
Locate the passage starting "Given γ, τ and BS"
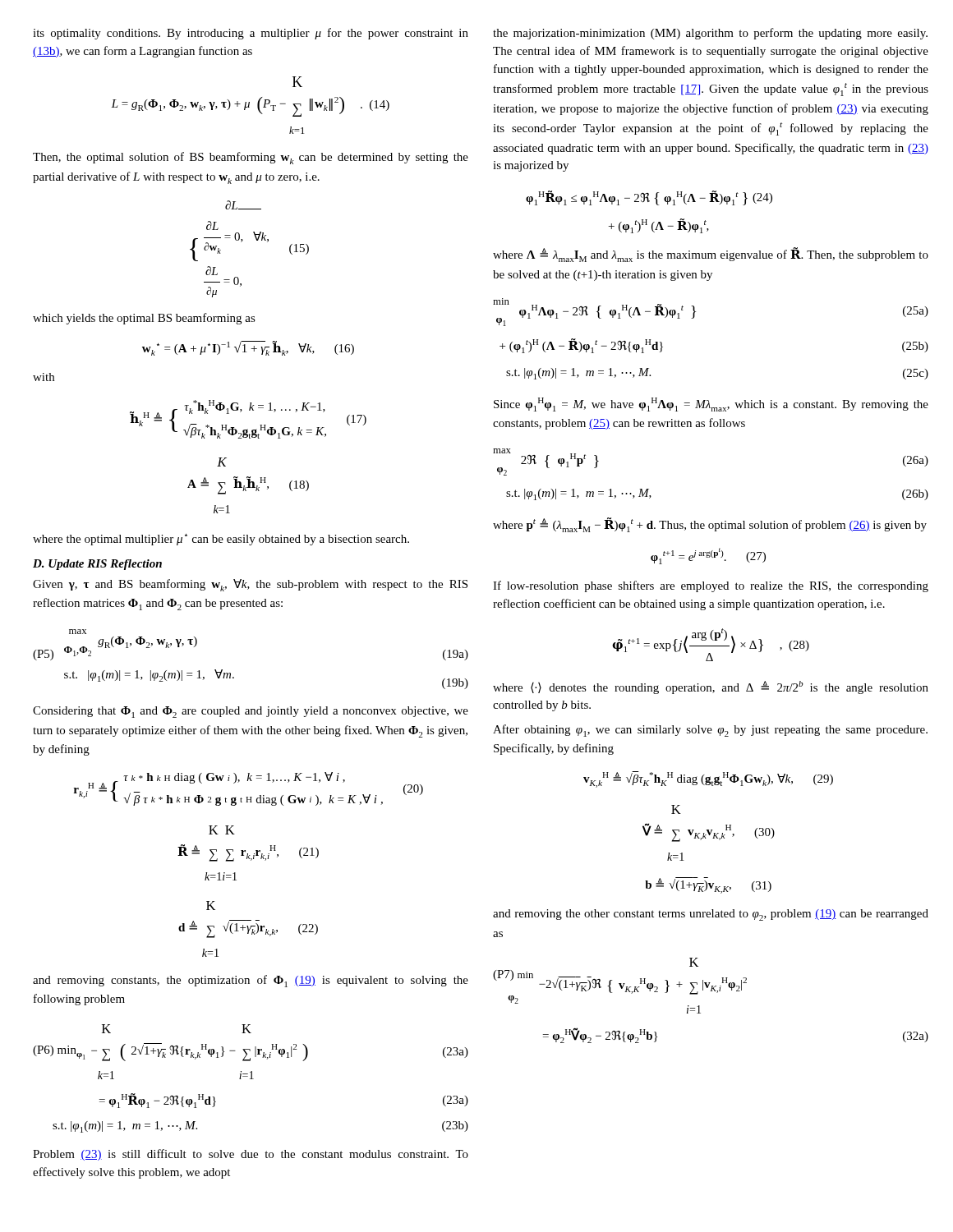coord(251,595)
